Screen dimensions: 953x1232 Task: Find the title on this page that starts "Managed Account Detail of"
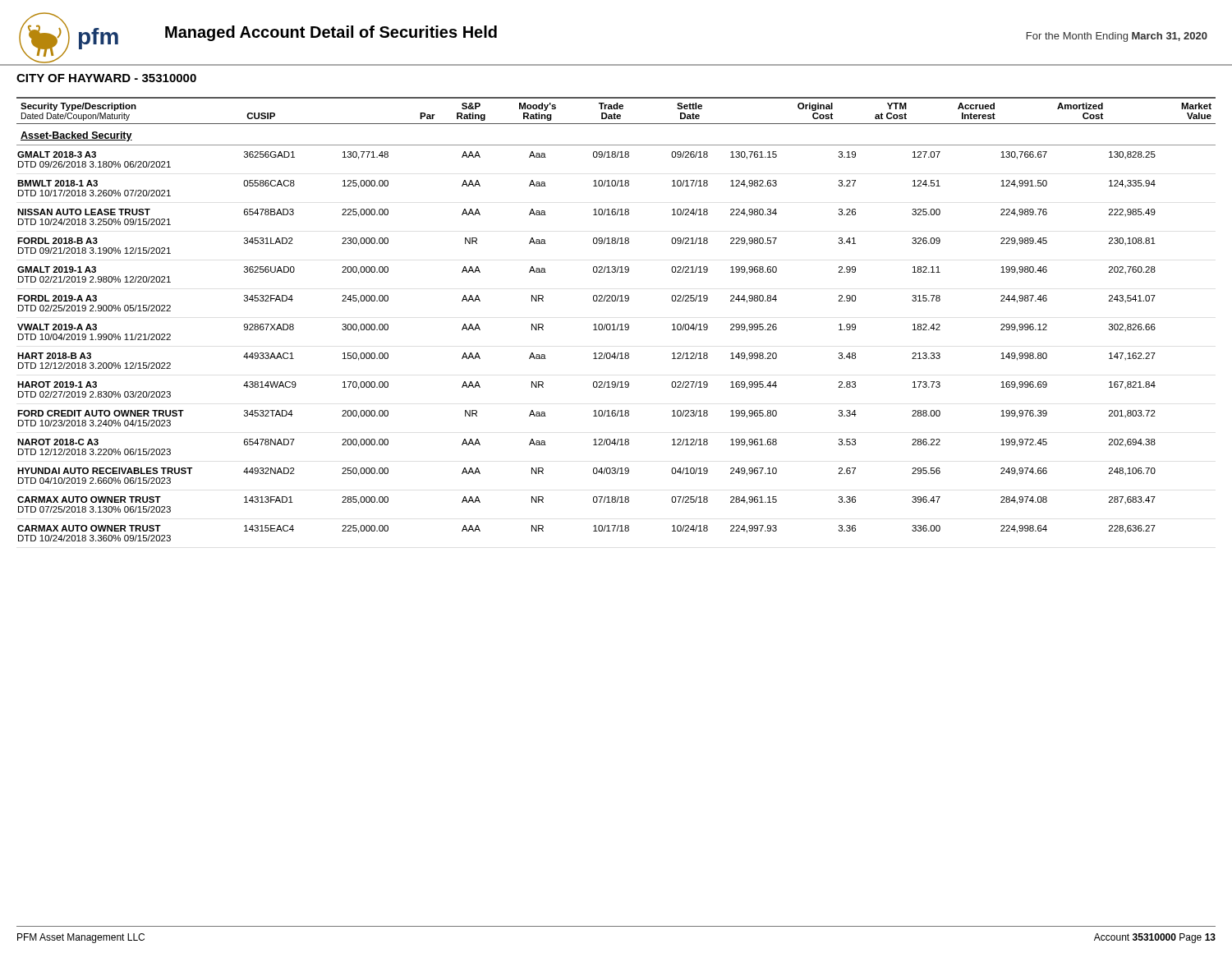pos(331,32)
